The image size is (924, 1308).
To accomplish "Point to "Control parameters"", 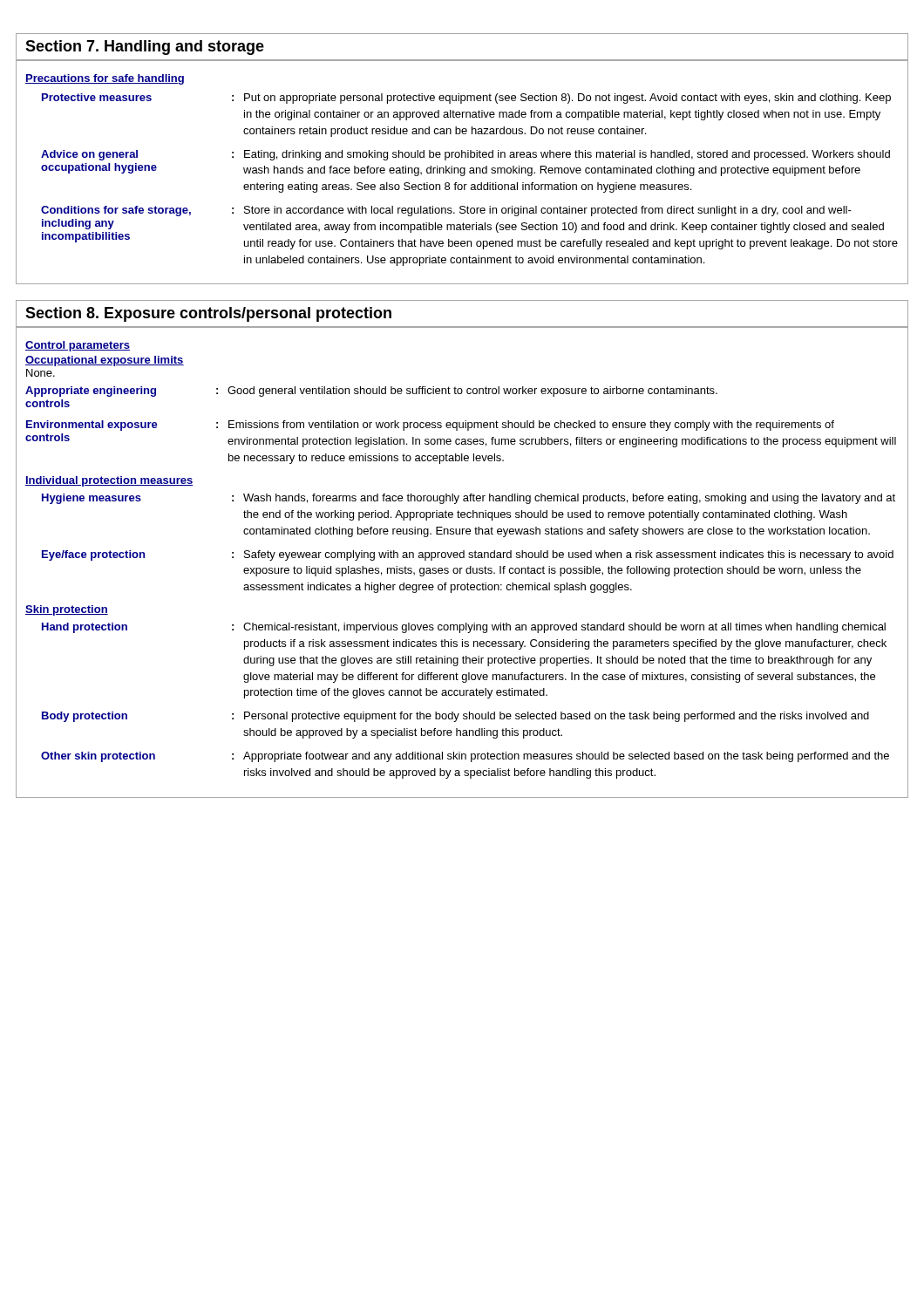I will (x=78, y=345).
